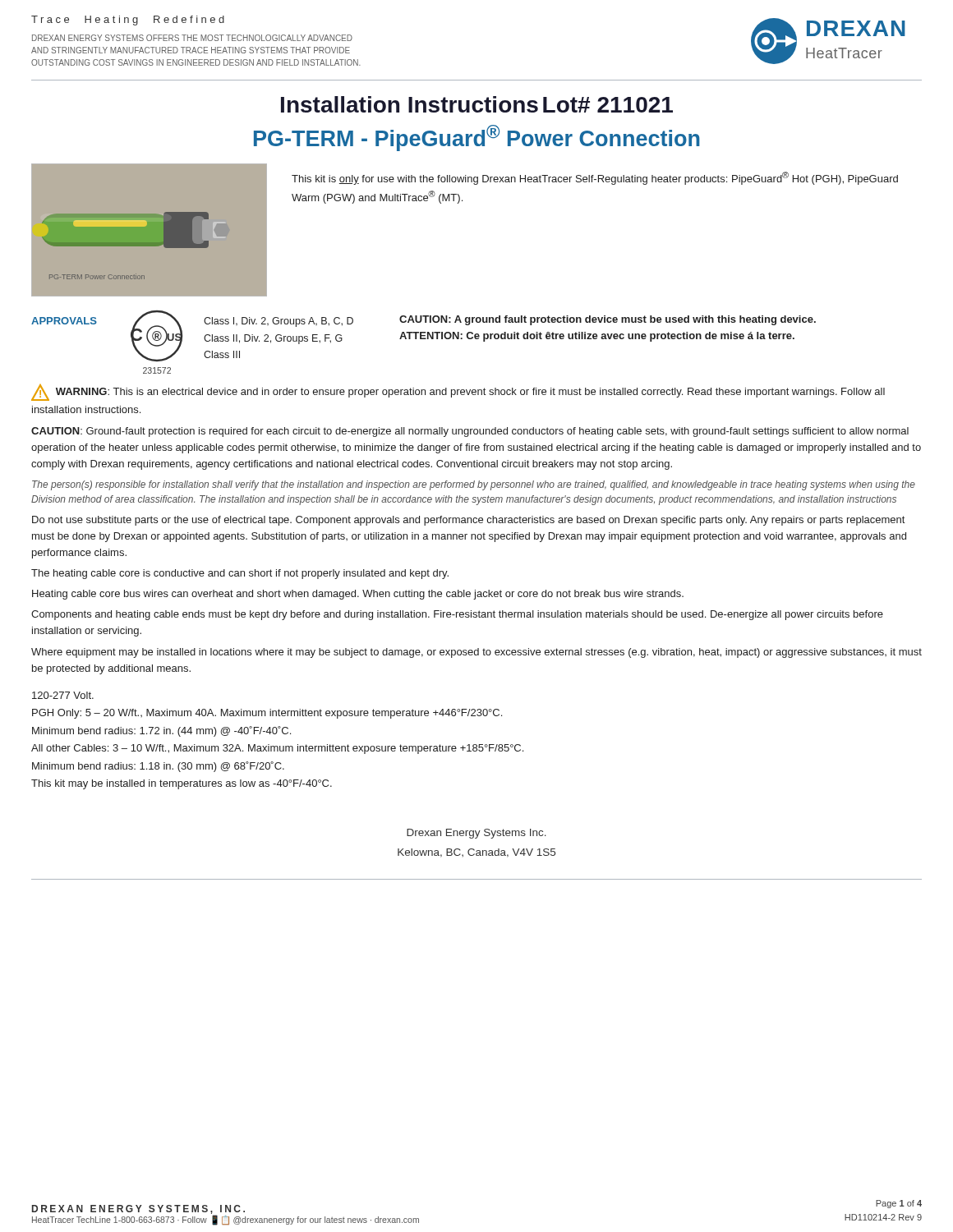
Task: Point to the element starting "Heating cable core bus wires can overheat and"
Action: pyautogui.click(x=358, y=594)
